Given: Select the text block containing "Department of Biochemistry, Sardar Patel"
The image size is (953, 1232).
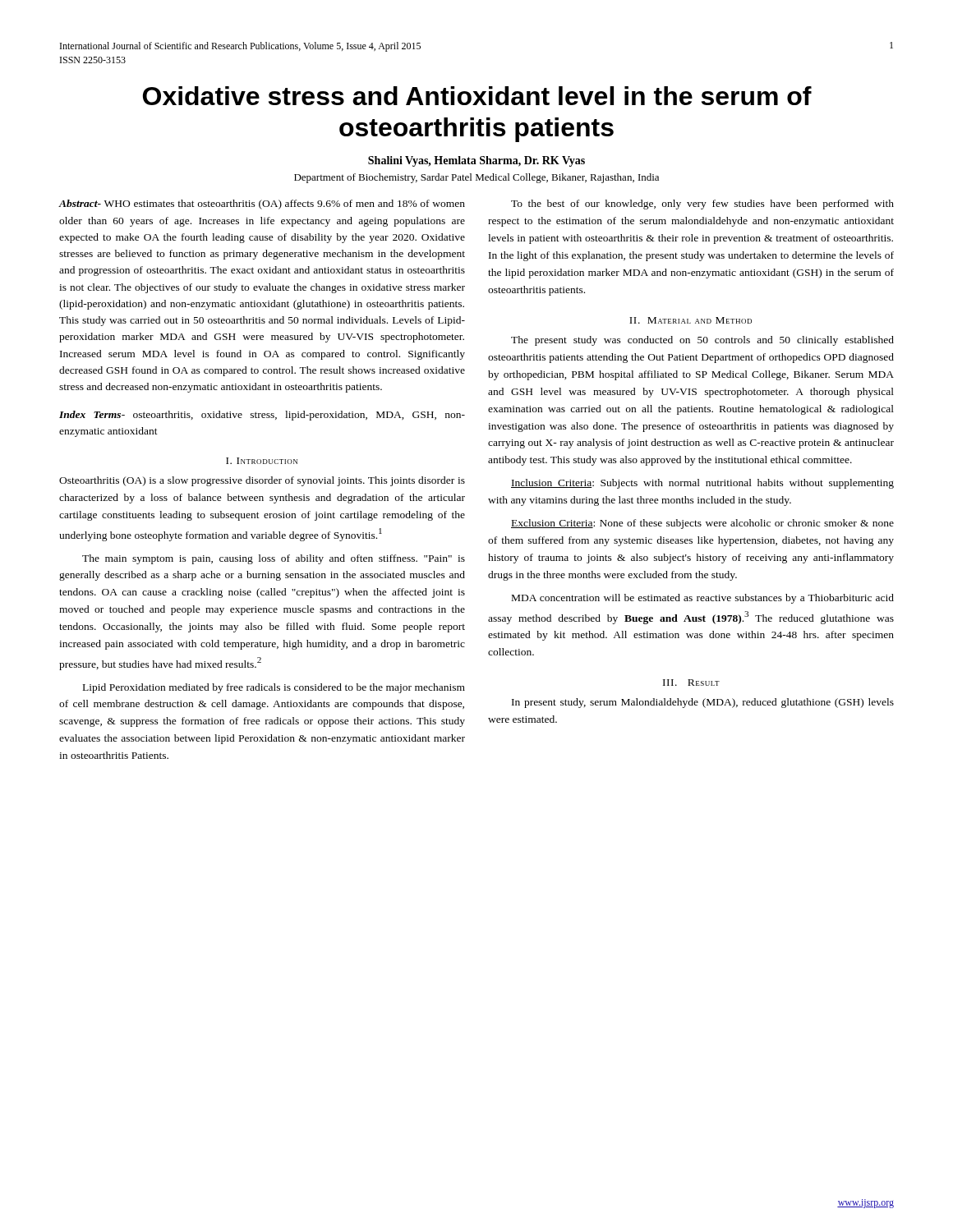Looking at the screenshot, I should [x=476, y=177].
